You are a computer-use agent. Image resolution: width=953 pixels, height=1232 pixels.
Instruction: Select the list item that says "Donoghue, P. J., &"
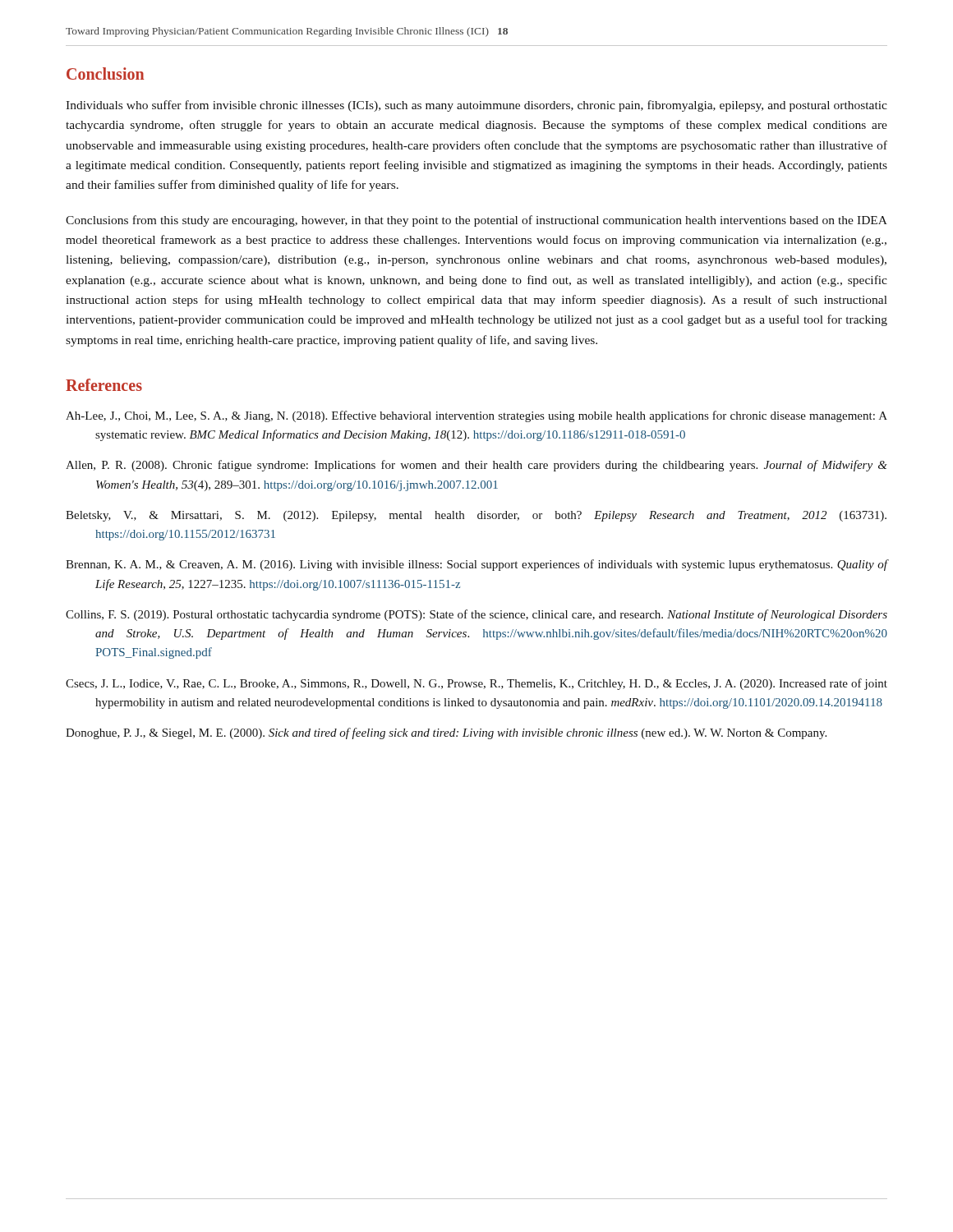click(447, 733)
